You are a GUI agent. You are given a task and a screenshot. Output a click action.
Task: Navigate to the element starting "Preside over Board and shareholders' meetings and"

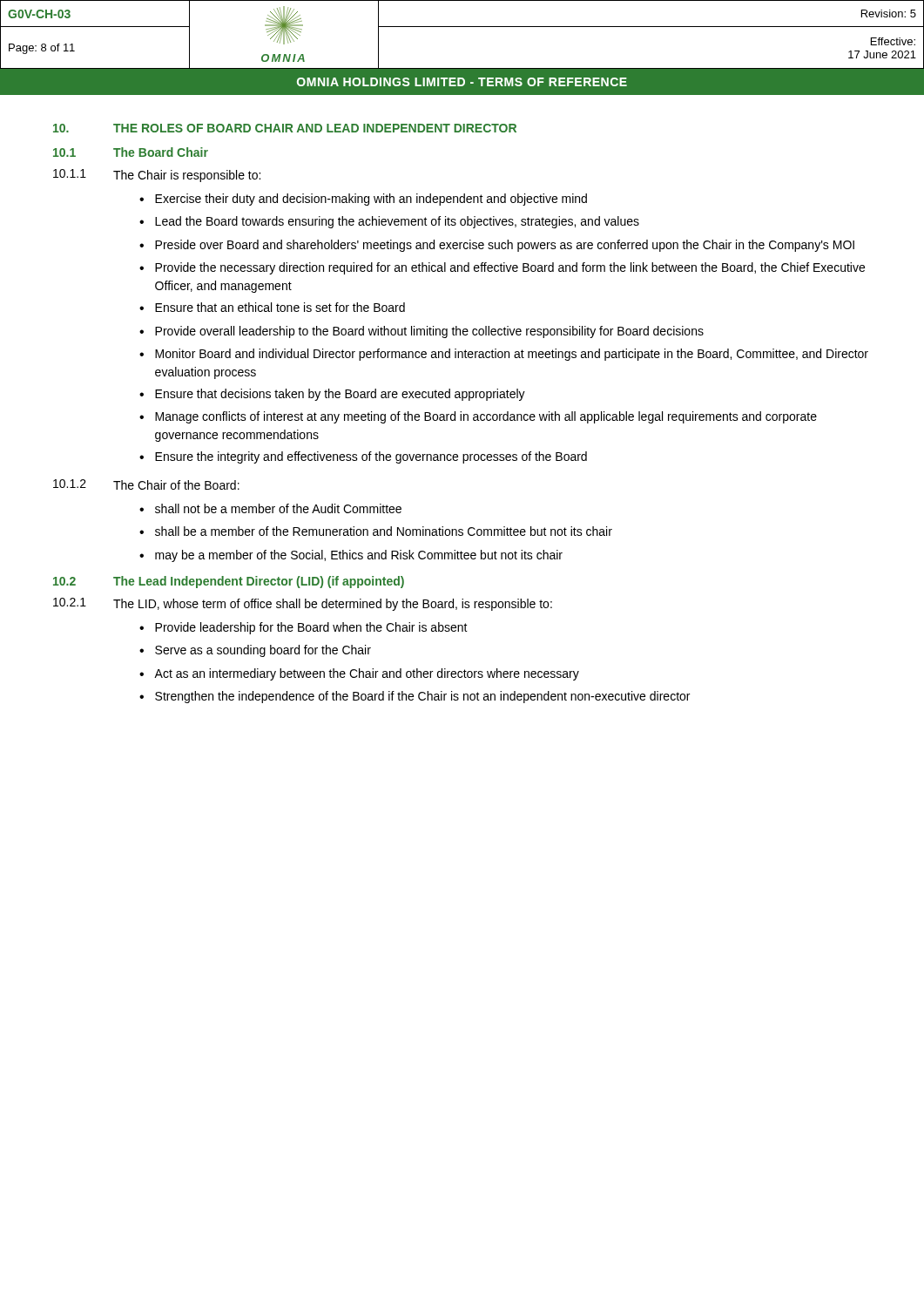pyautogui.click(x=462, y=246)
